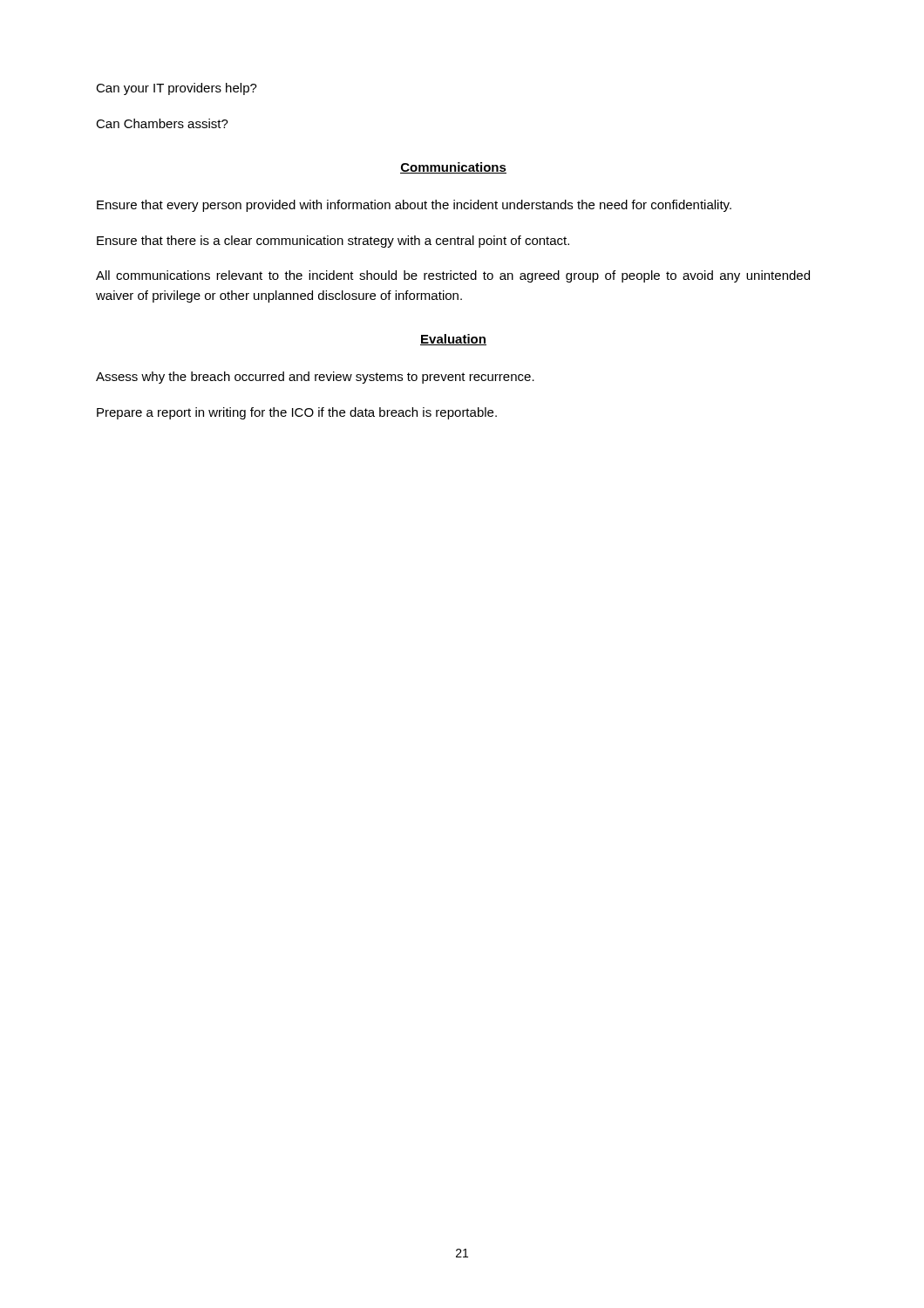Select the text starting "All communications relevant"
The width and height of the screenshot is (924, 1308).
[453, 285]
